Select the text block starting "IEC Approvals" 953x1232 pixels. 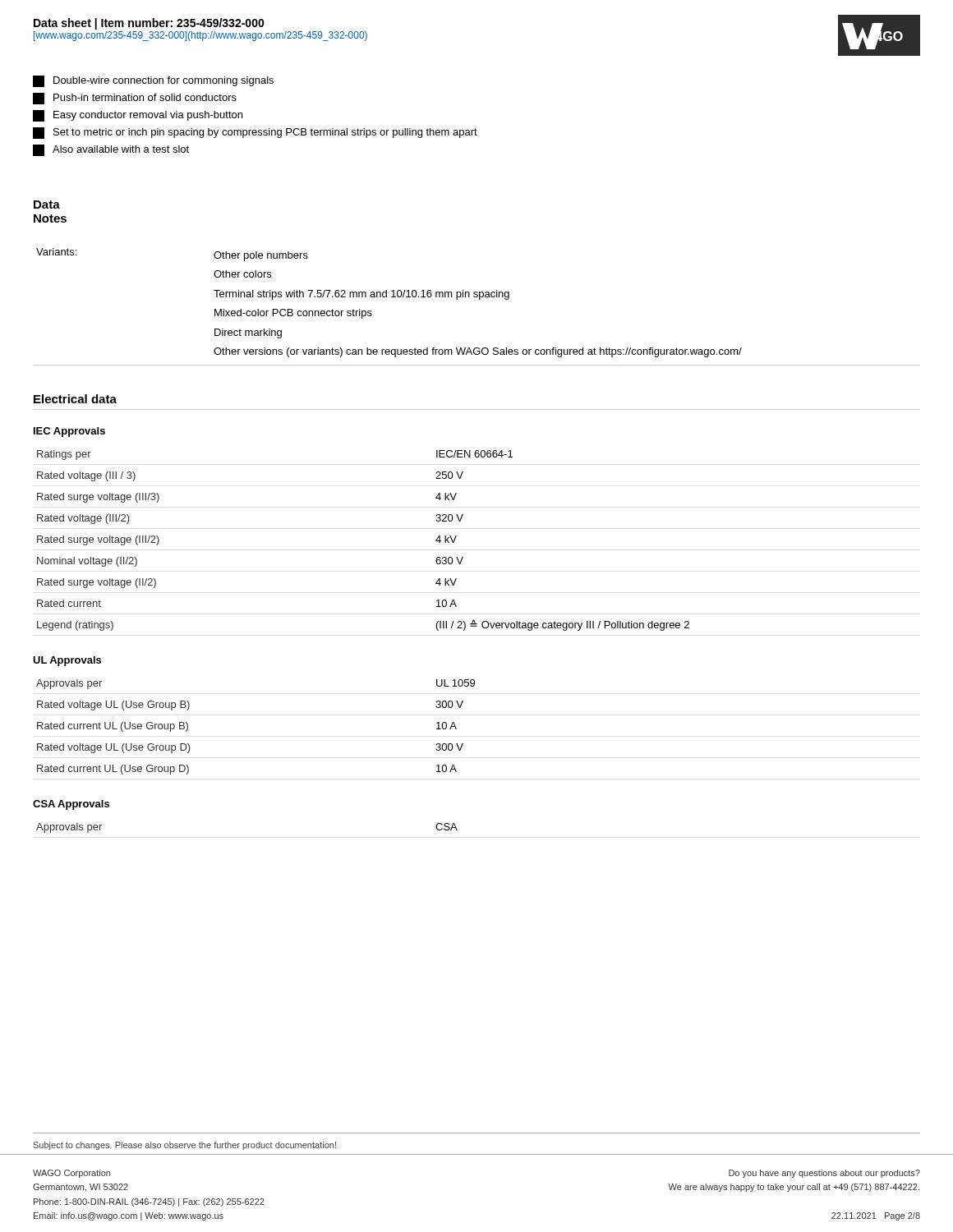coord(69,431)
